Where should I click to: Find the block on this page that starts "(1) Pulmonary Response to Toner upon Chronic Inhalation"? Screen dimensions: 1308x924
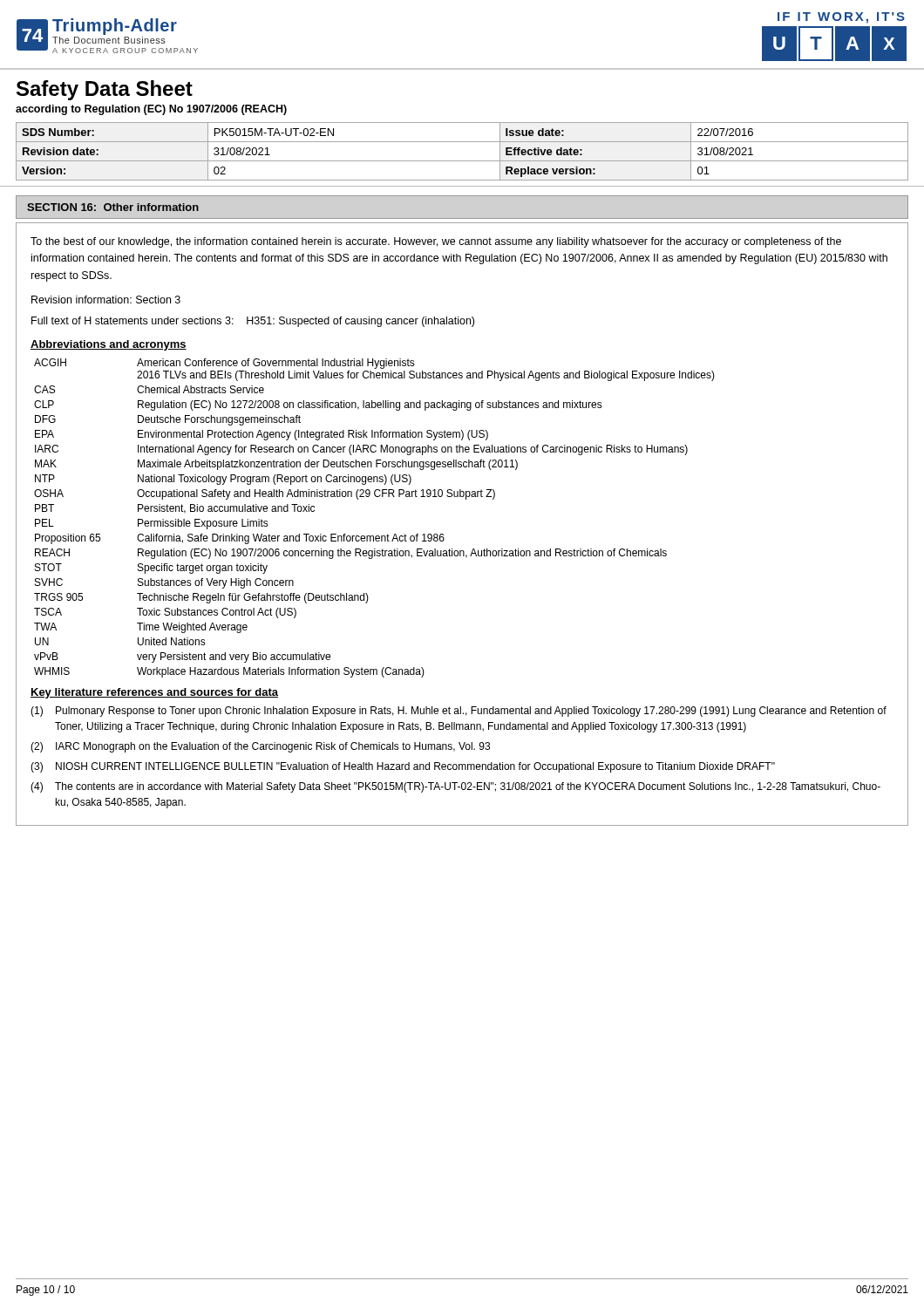click(x=462, y=719)
